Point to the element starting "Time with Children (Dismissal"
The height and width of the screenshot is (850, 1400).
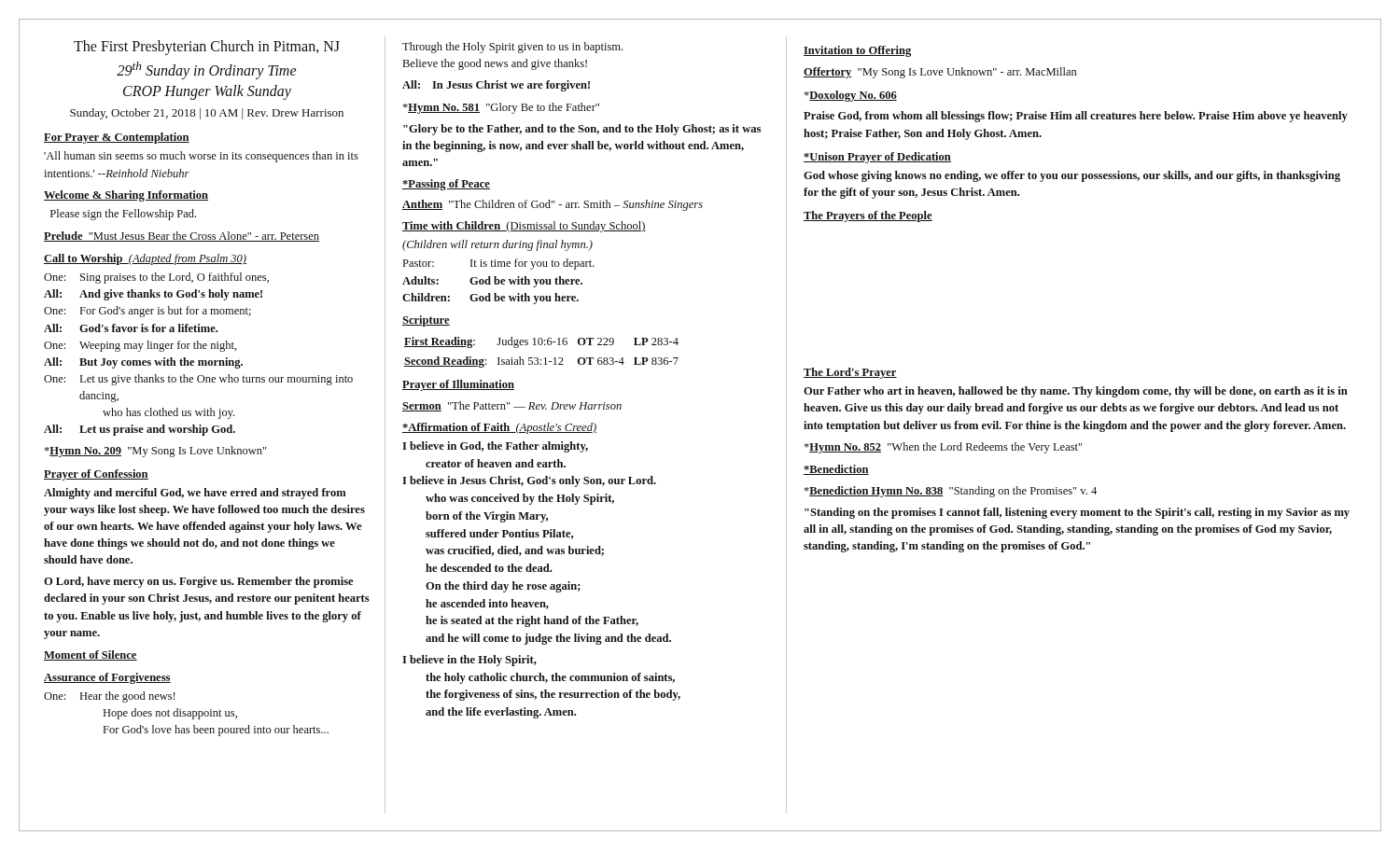click(x=586, y=226)
